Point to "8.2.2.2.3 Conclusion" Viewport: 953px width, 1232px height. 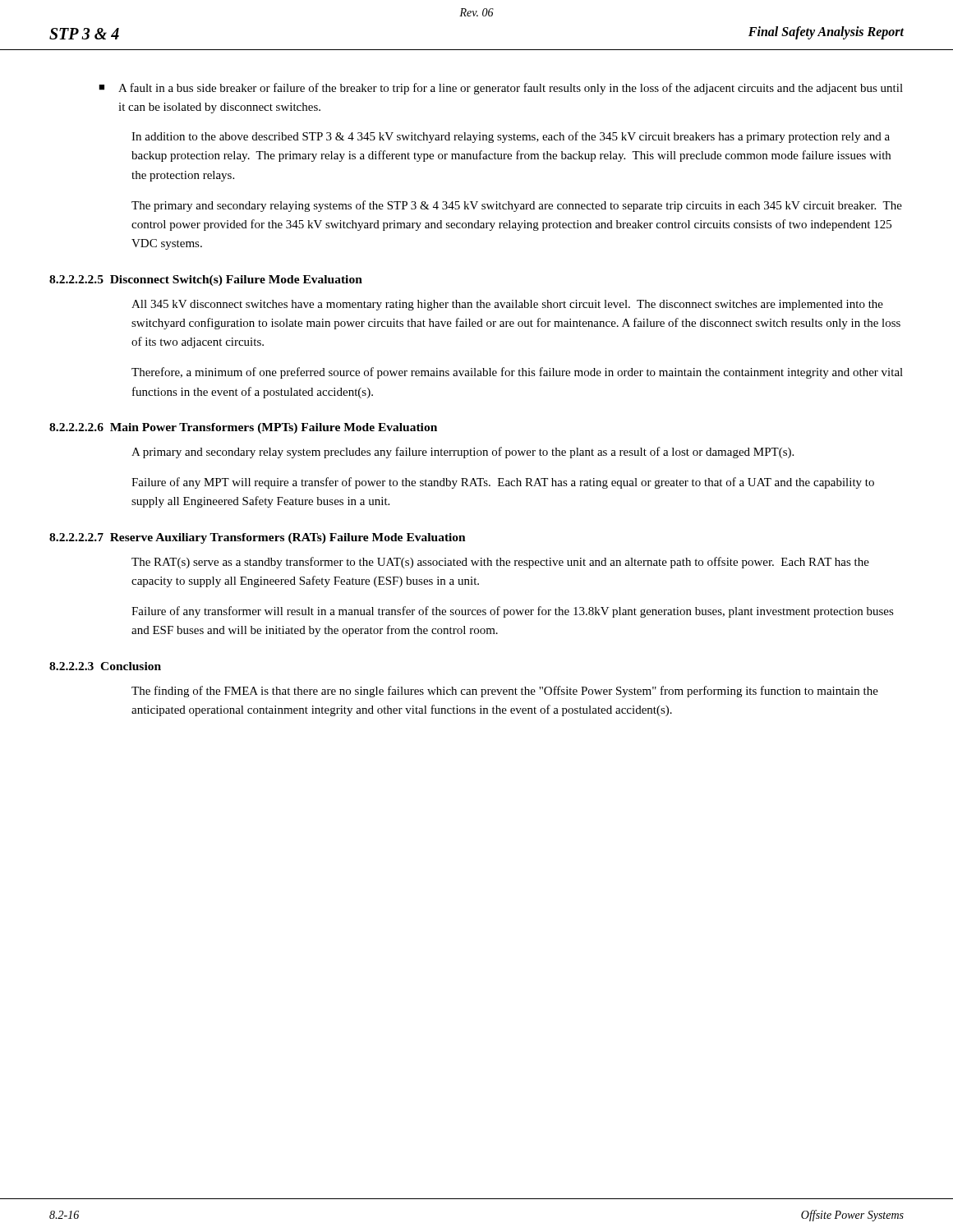click(x=105, y=665)
